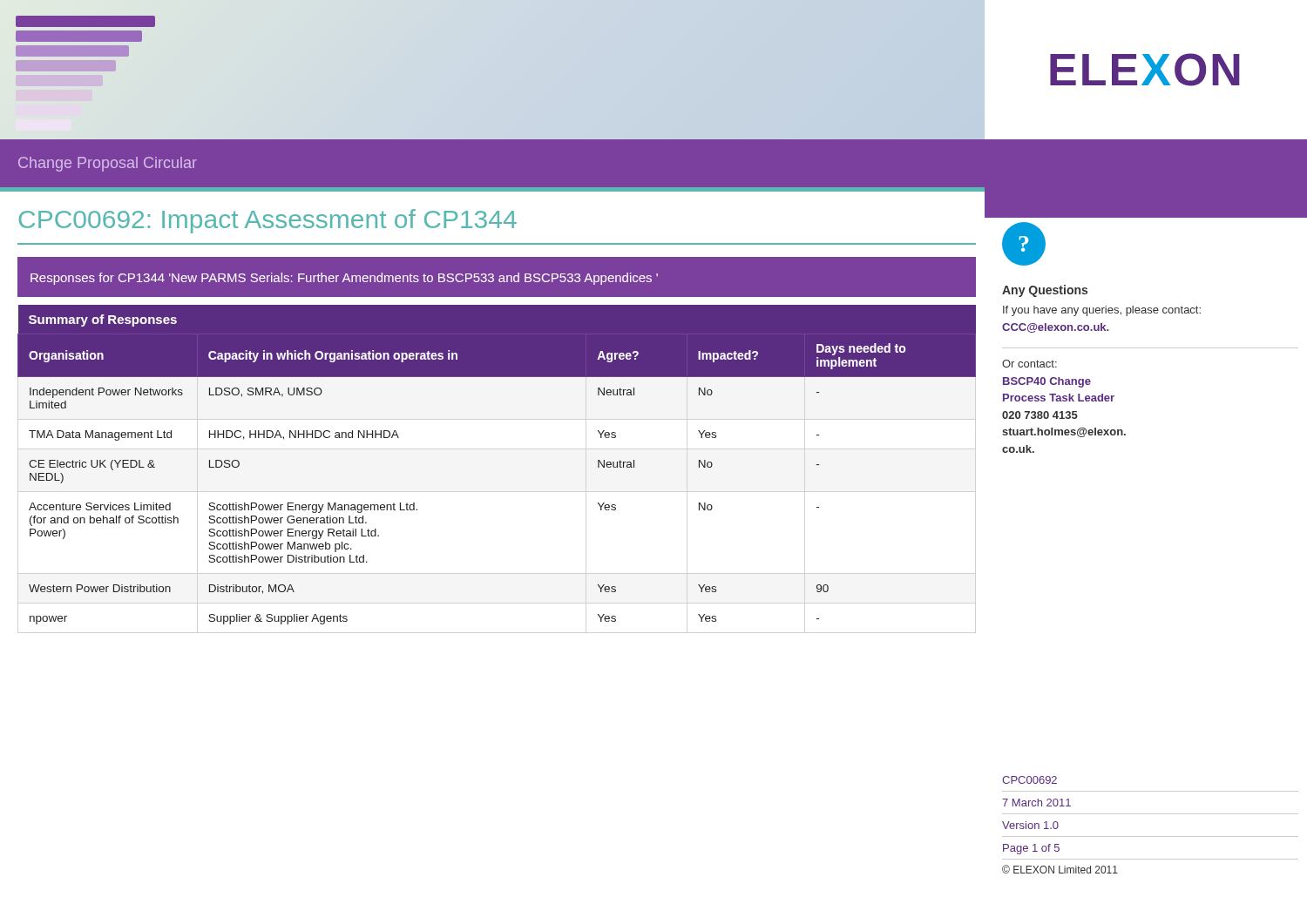Locate the region starting "Any Questions"
1307x924 pixels.
click(x=1045, y=290)
